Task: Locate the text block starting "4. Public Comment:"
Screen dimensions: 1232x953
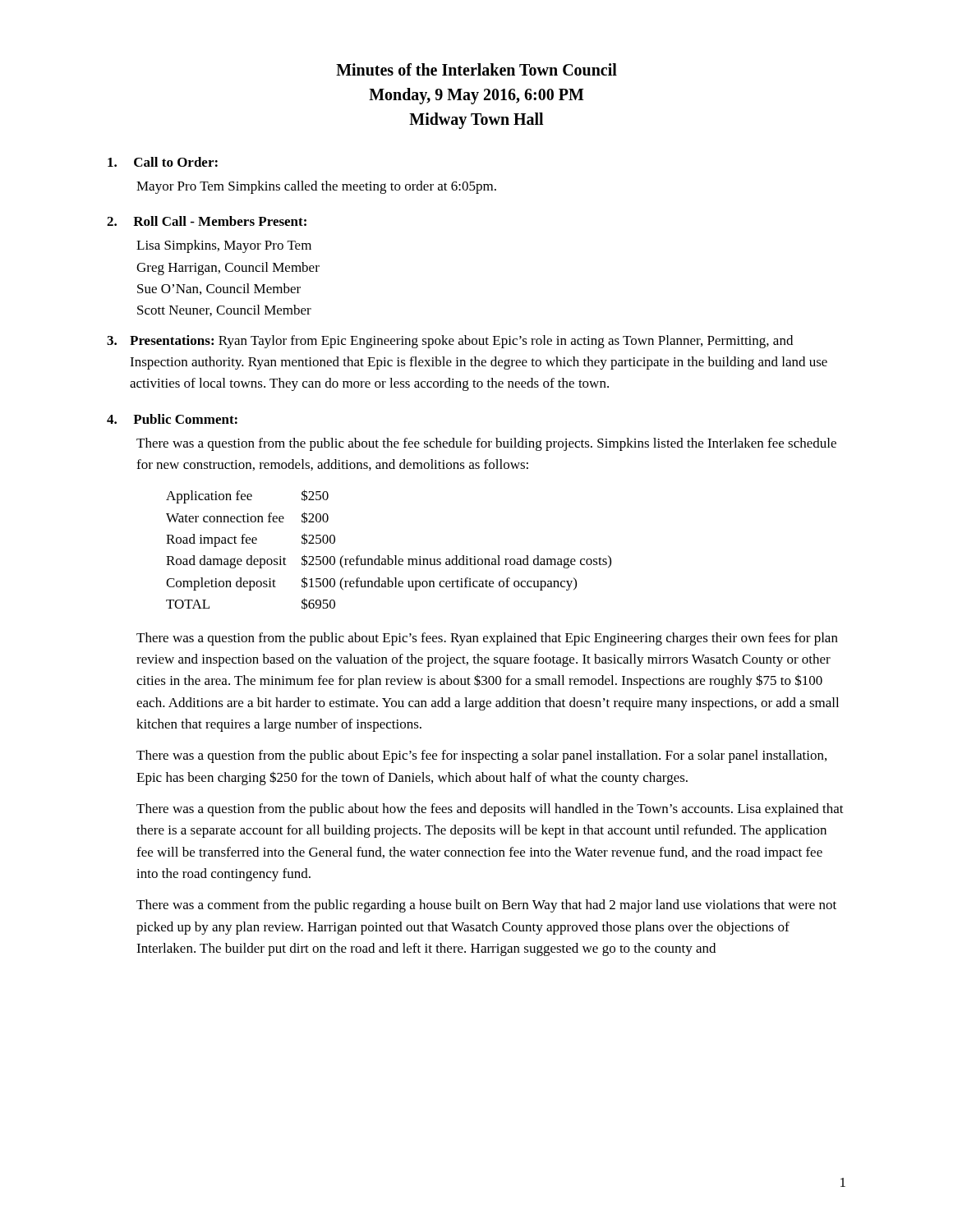Action: pos(173,419)
